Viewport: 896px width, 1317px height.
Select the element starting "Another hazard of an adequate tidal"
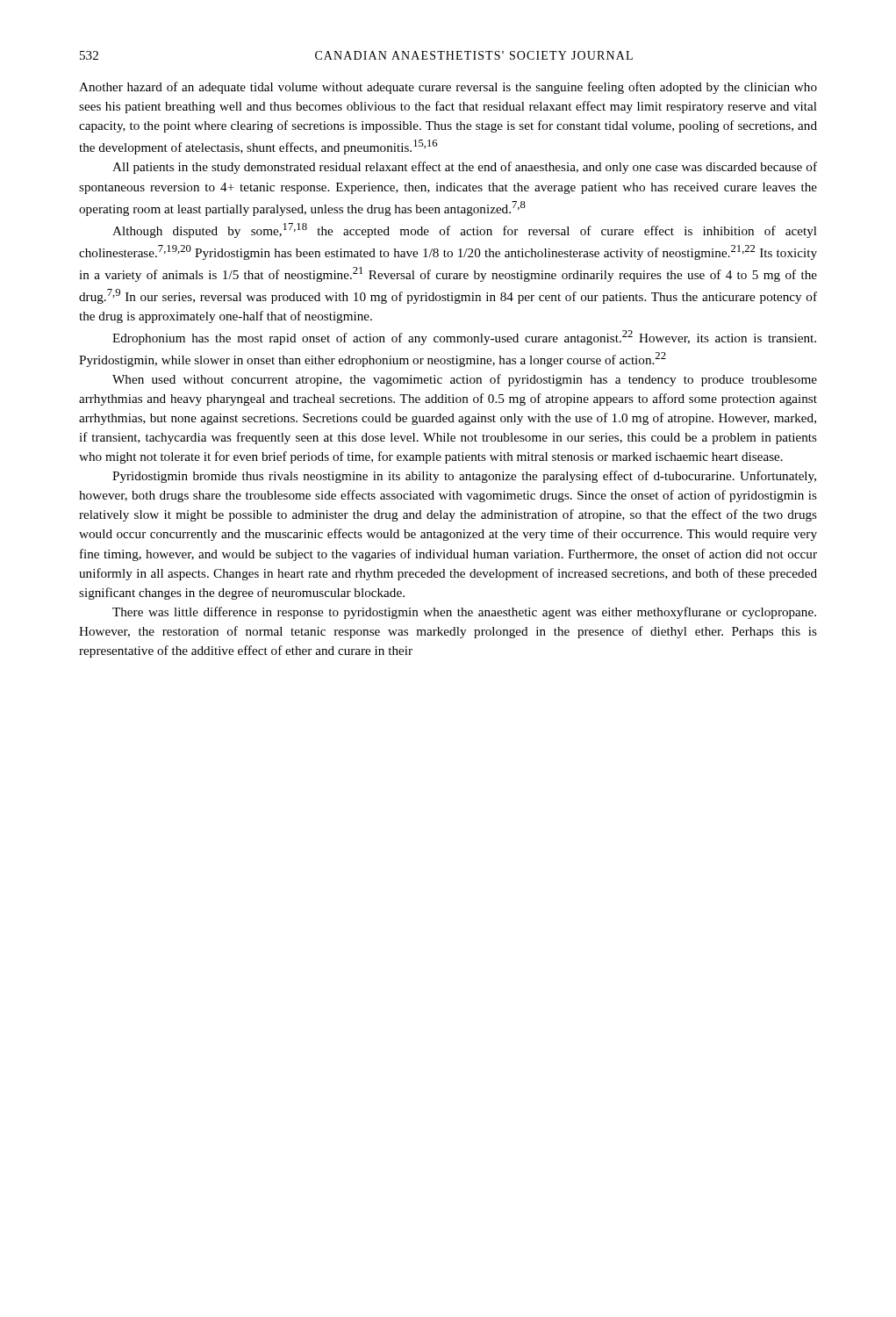coord(448,118)
